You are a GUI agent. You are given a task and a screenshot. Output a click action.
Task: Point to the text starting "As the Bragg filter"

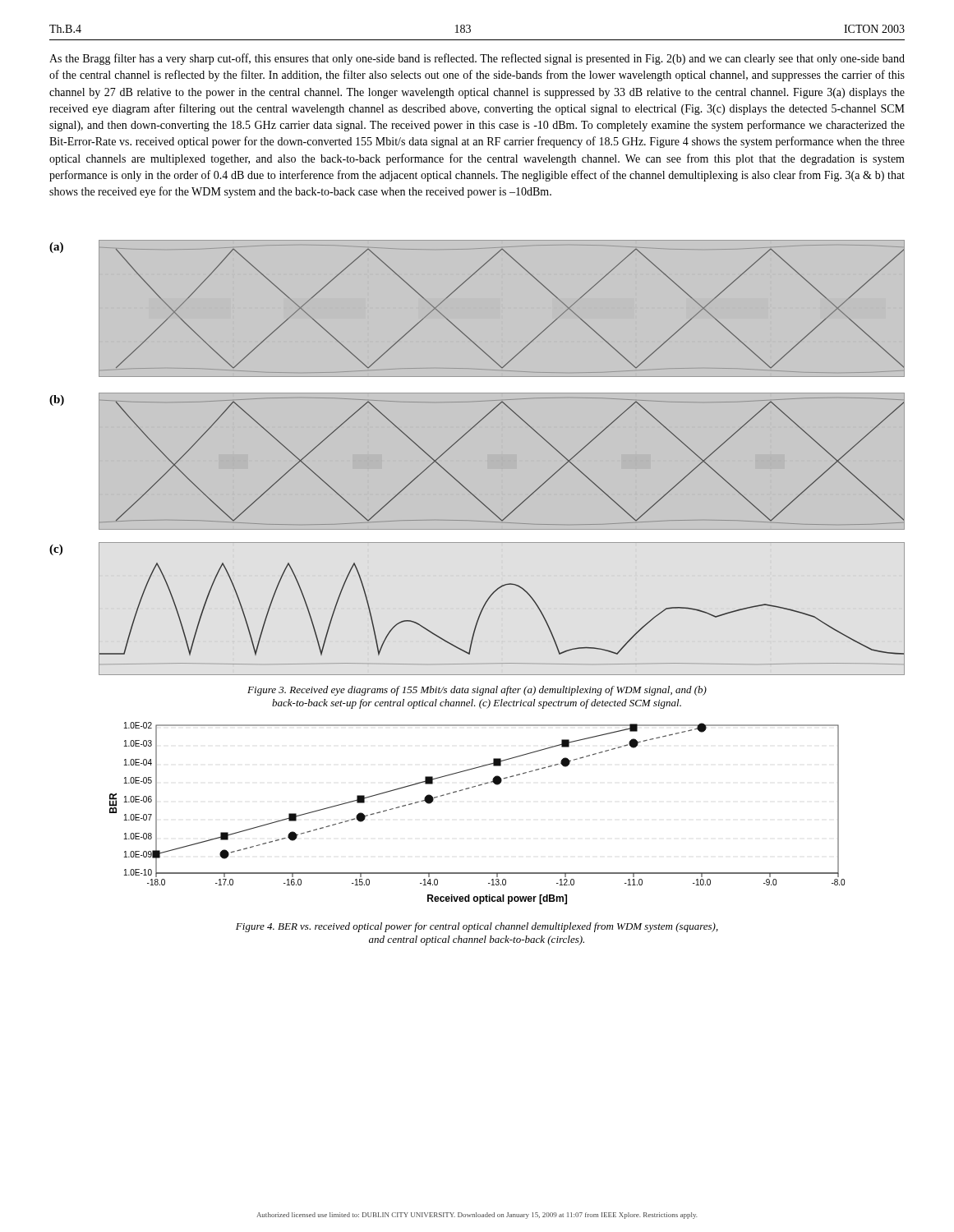[477, 125]
